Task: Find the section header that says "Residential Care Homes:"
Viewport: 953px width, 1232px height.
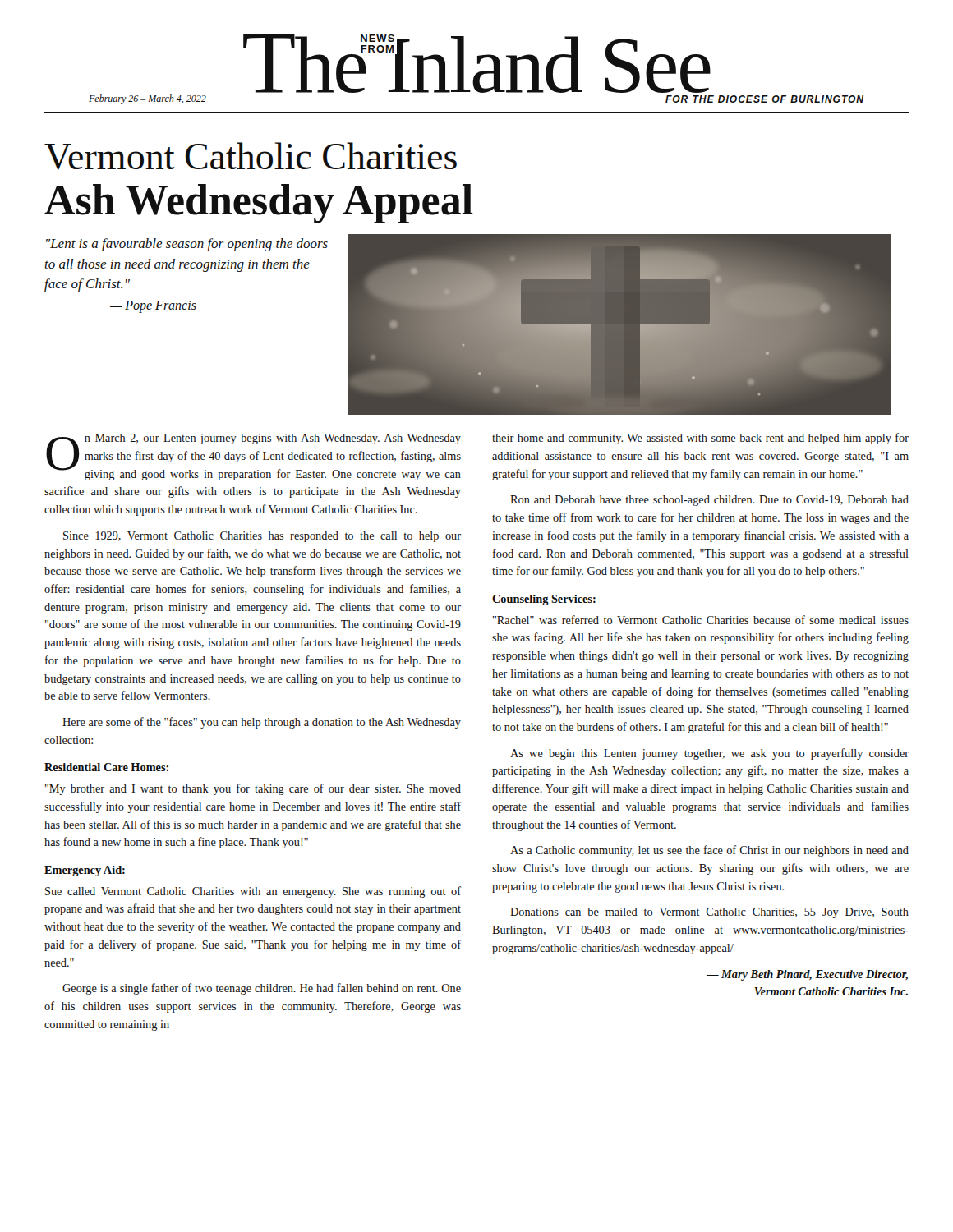Action: tap(107, 767)
